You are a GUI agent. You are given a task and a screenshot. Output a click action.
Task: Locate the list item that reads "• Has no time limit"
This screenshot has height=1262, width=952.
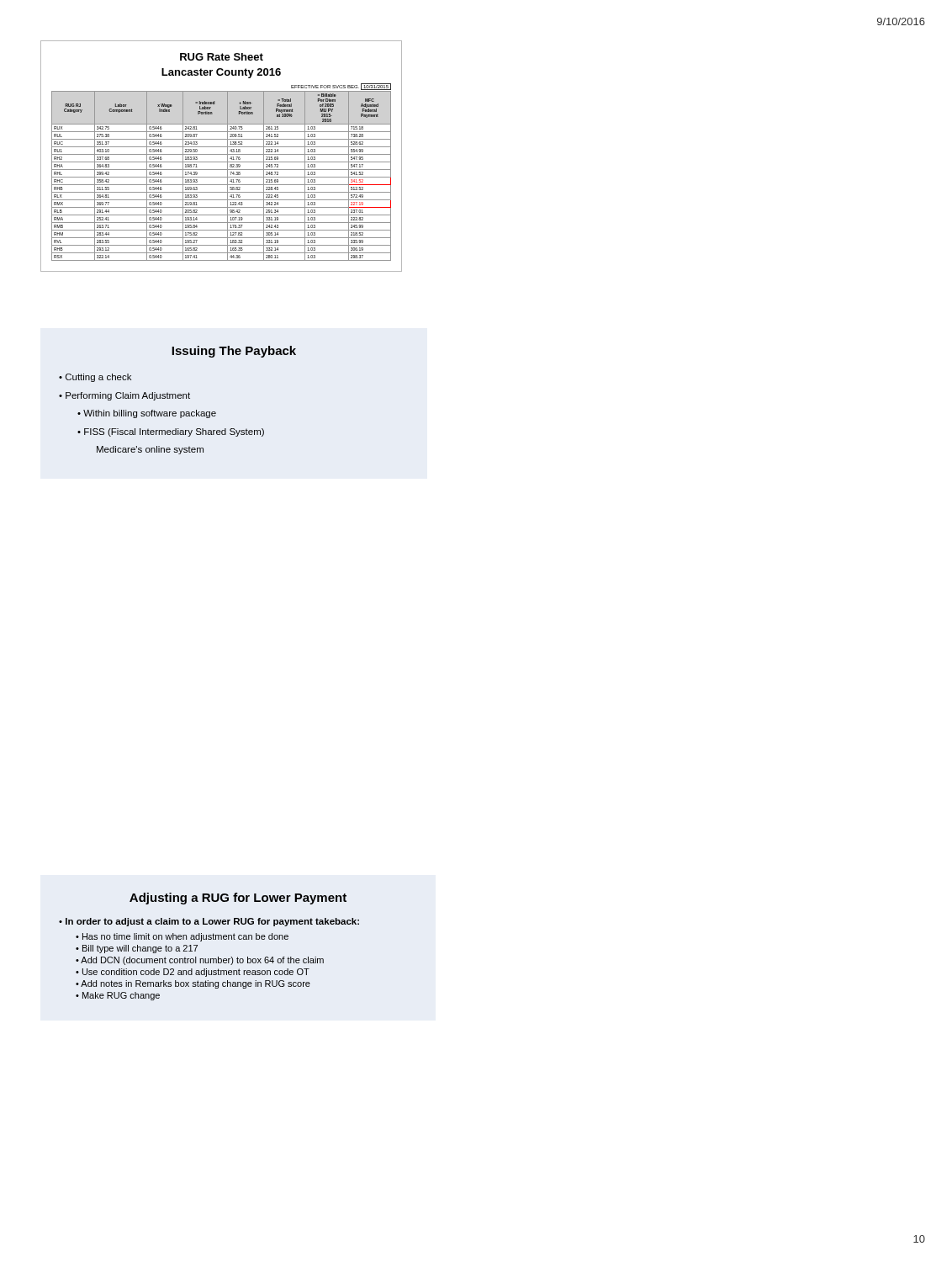[182, 936]
